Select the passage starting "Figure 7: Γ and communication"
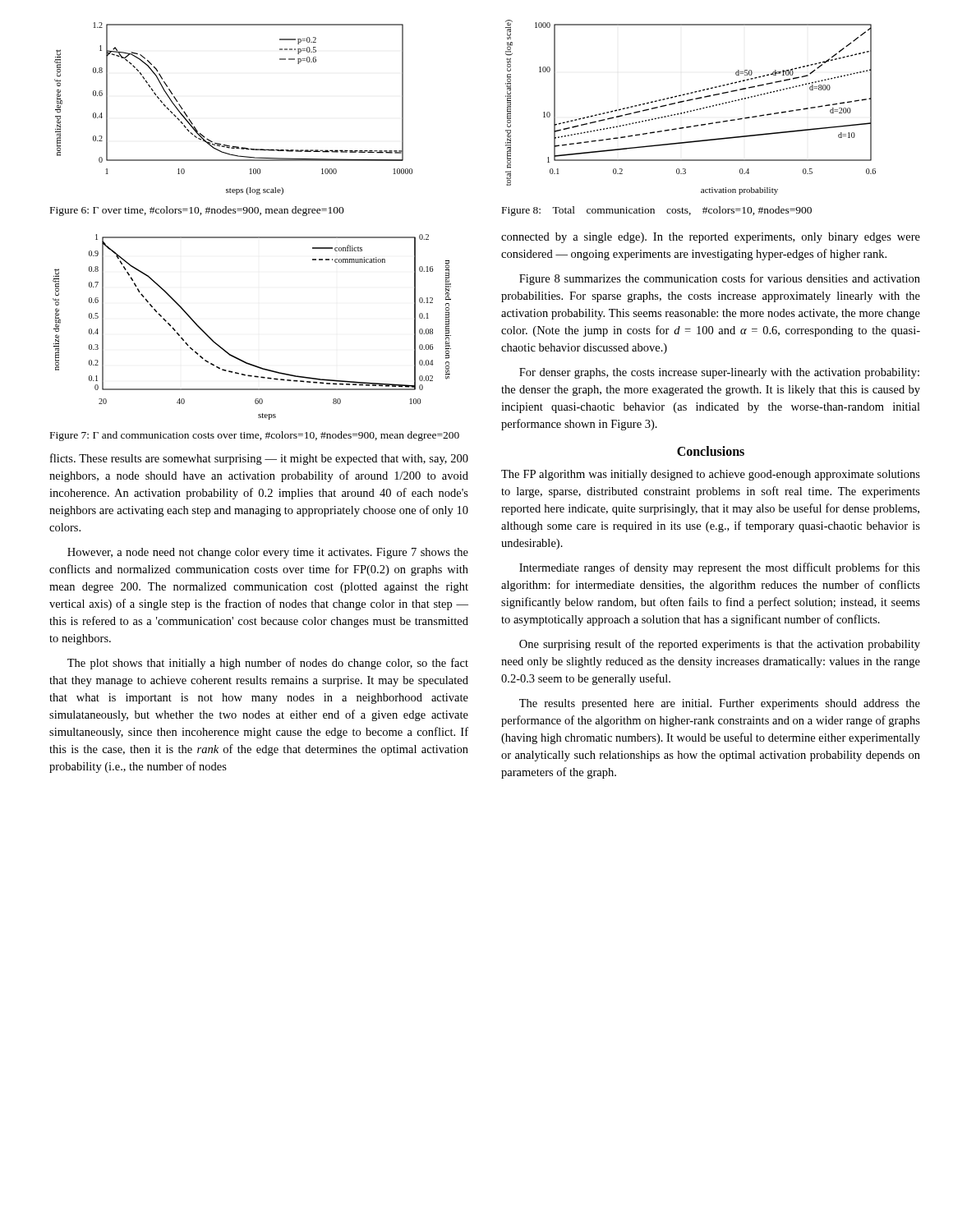 click(254, 435)
